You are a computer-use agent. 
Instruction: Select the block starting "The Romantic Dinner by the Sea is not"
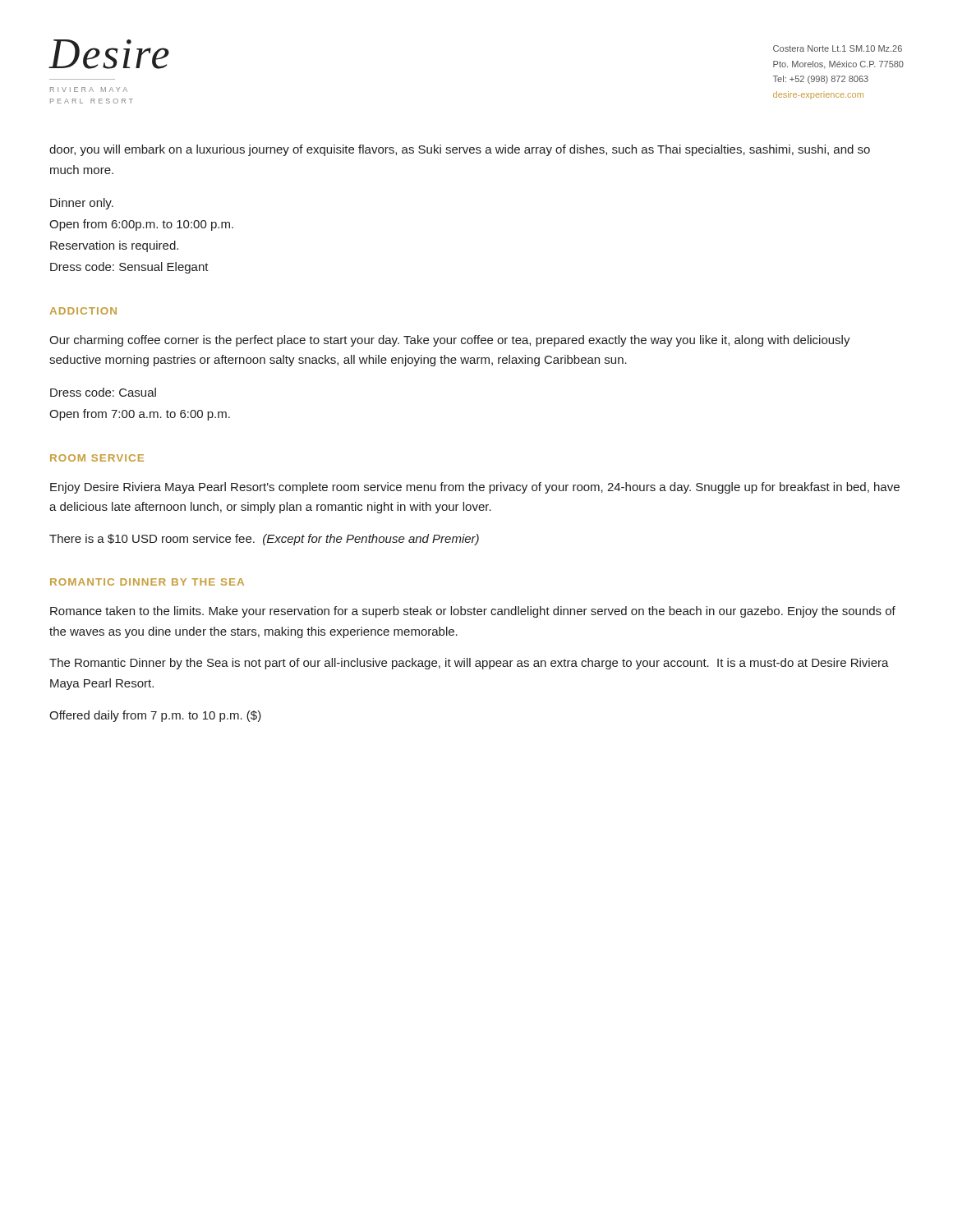[x=469, y=673]
